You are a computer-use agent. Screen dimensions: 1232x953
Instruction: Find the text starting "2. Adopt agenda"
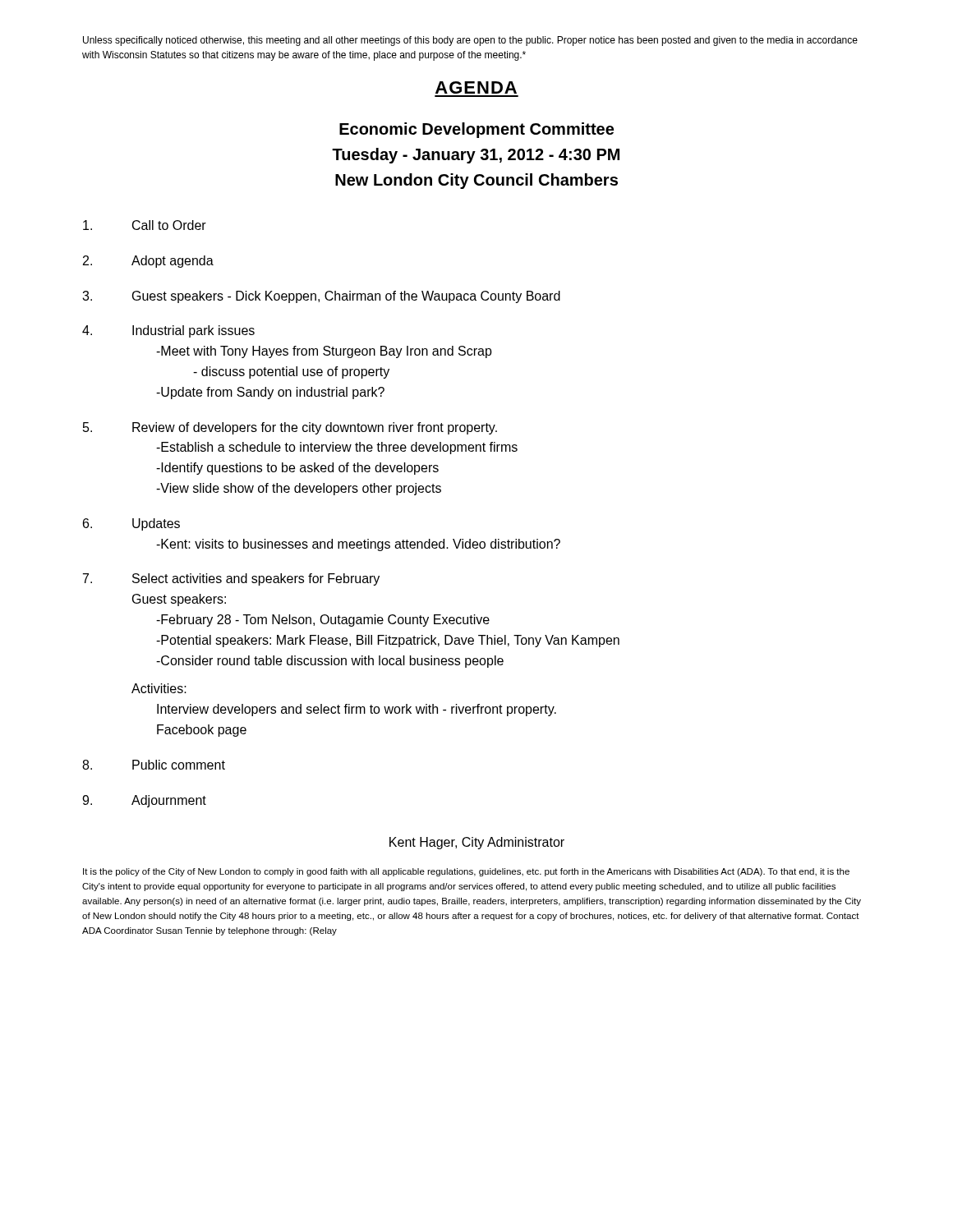tap(148, 262)
